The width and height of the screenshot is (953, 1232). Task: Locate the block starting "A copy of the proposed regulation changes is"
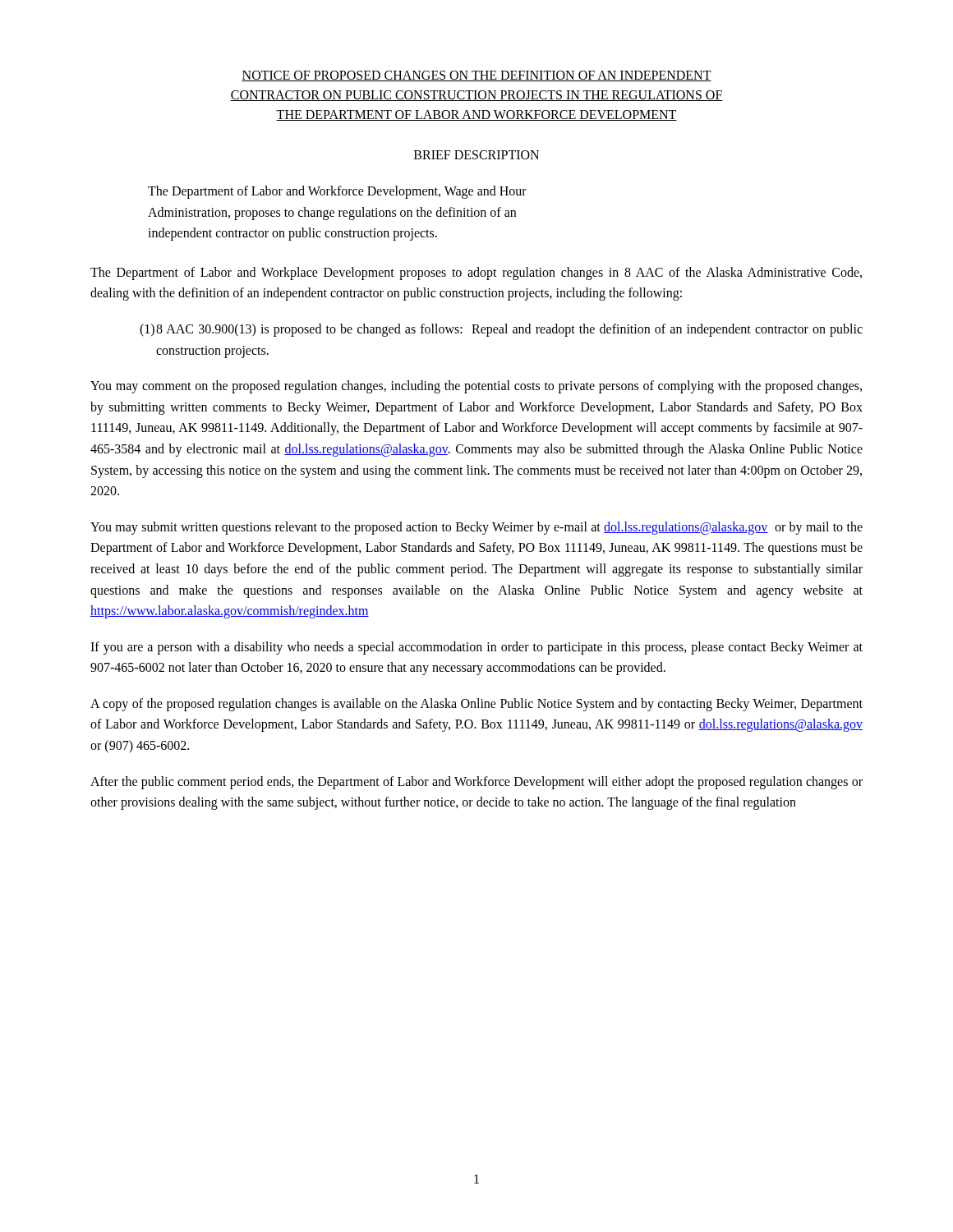(x=476, y=724)
